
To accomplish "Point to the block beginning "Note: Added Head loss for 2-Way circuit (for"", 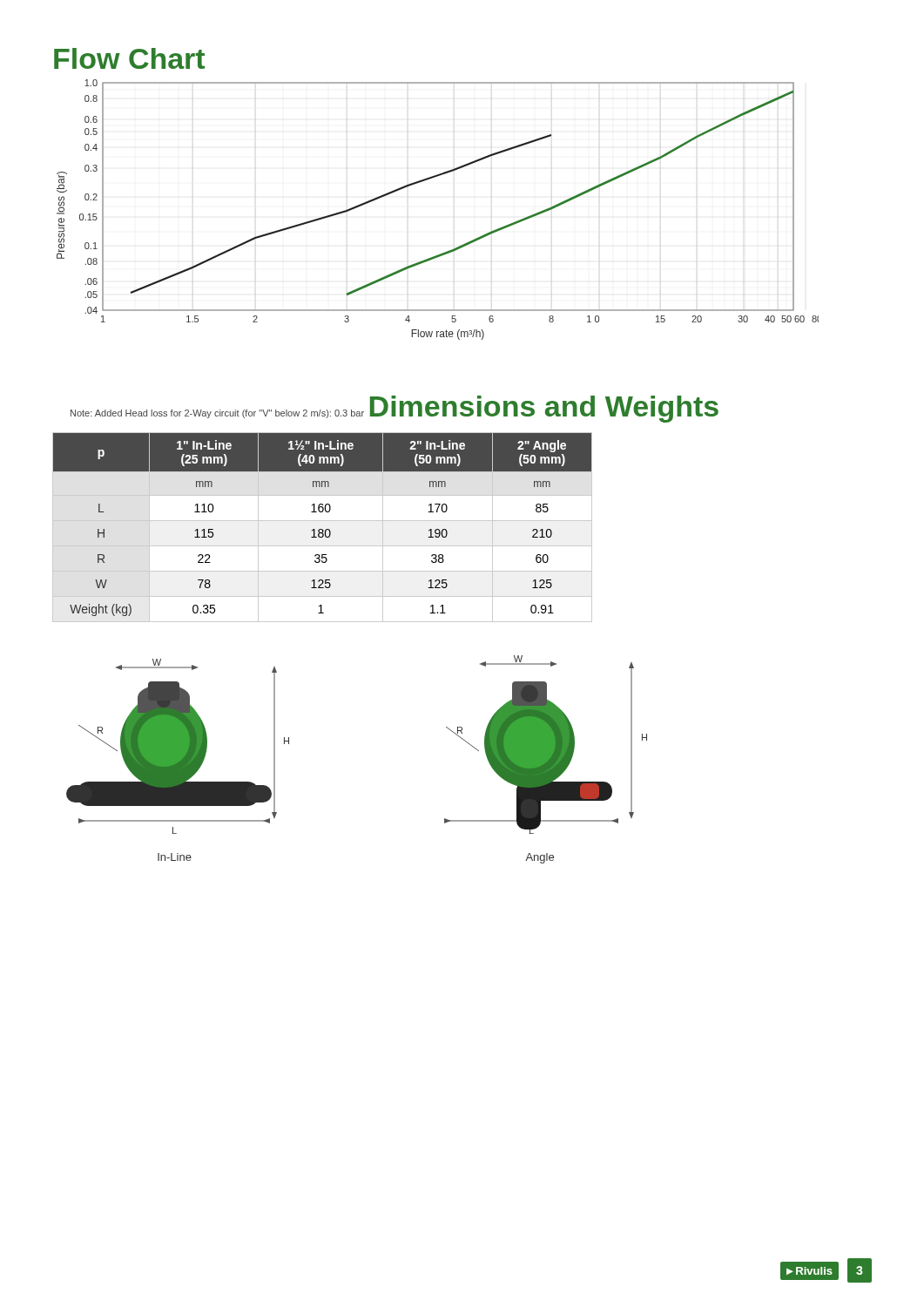I will click(217, 413).
